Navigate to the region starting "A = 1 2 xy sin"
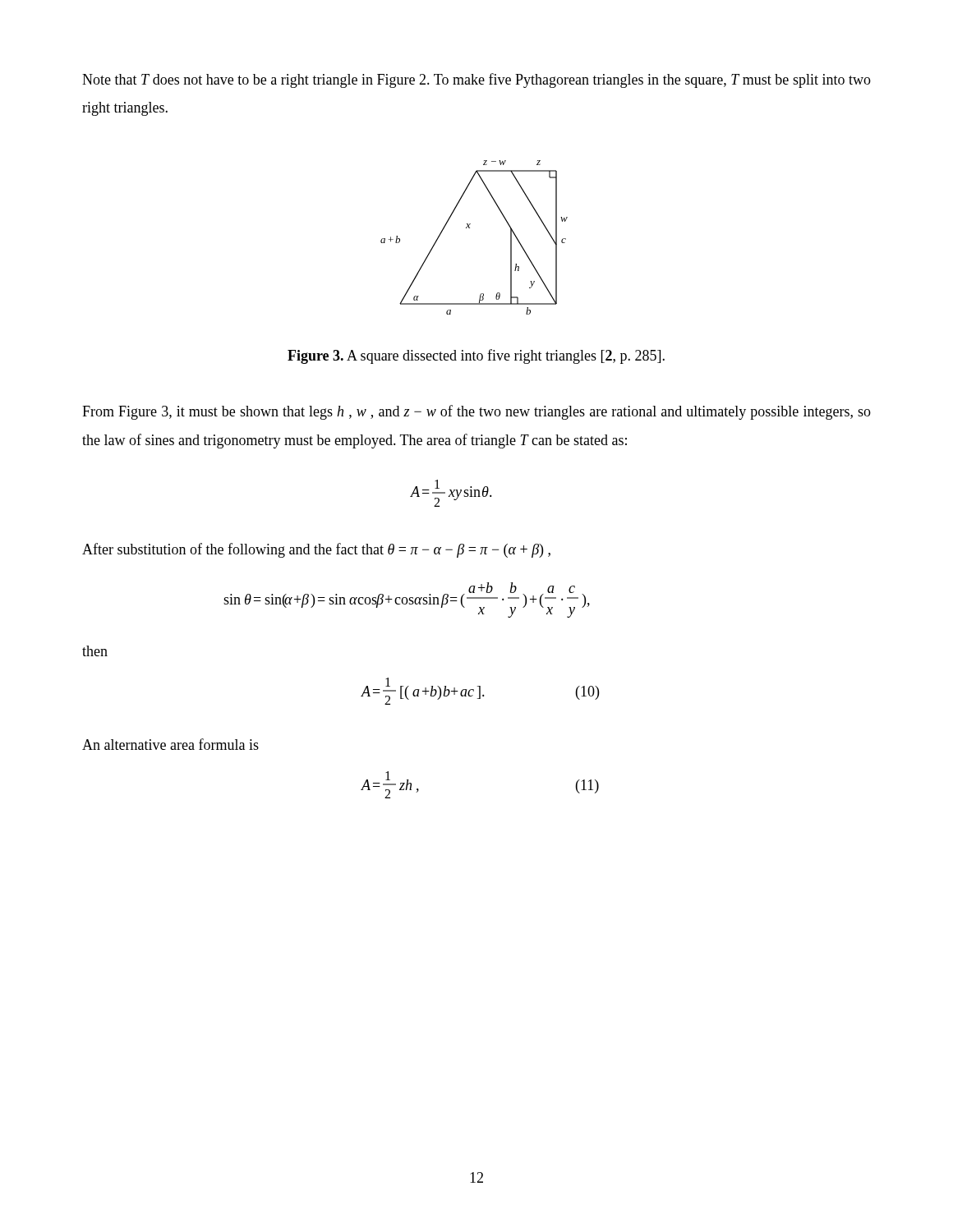The image size is (953, 1232). tap(476, 492)
